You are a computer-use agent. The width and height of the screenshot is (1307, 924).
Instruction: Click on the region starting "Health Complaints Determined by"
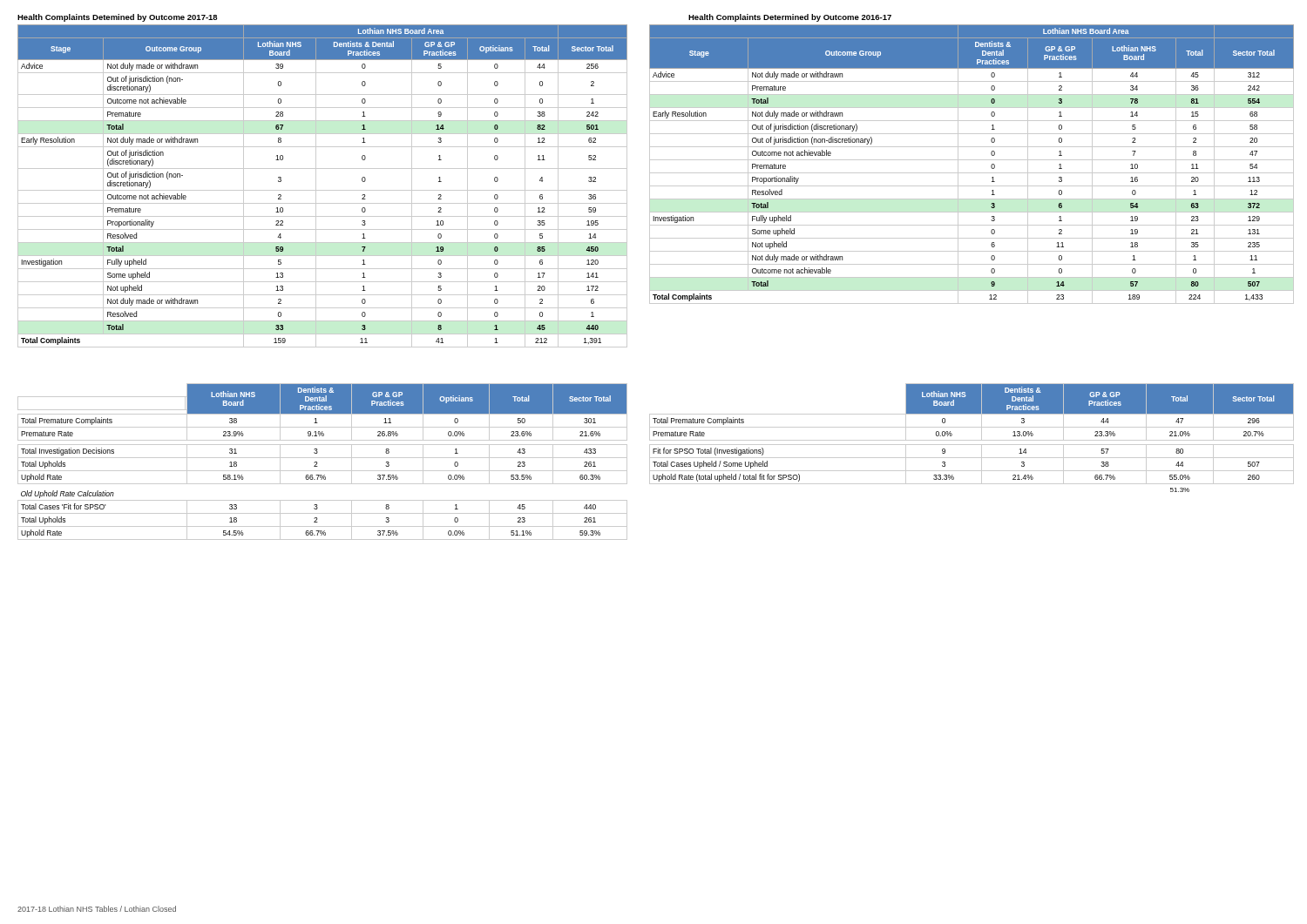click(790, 17)
